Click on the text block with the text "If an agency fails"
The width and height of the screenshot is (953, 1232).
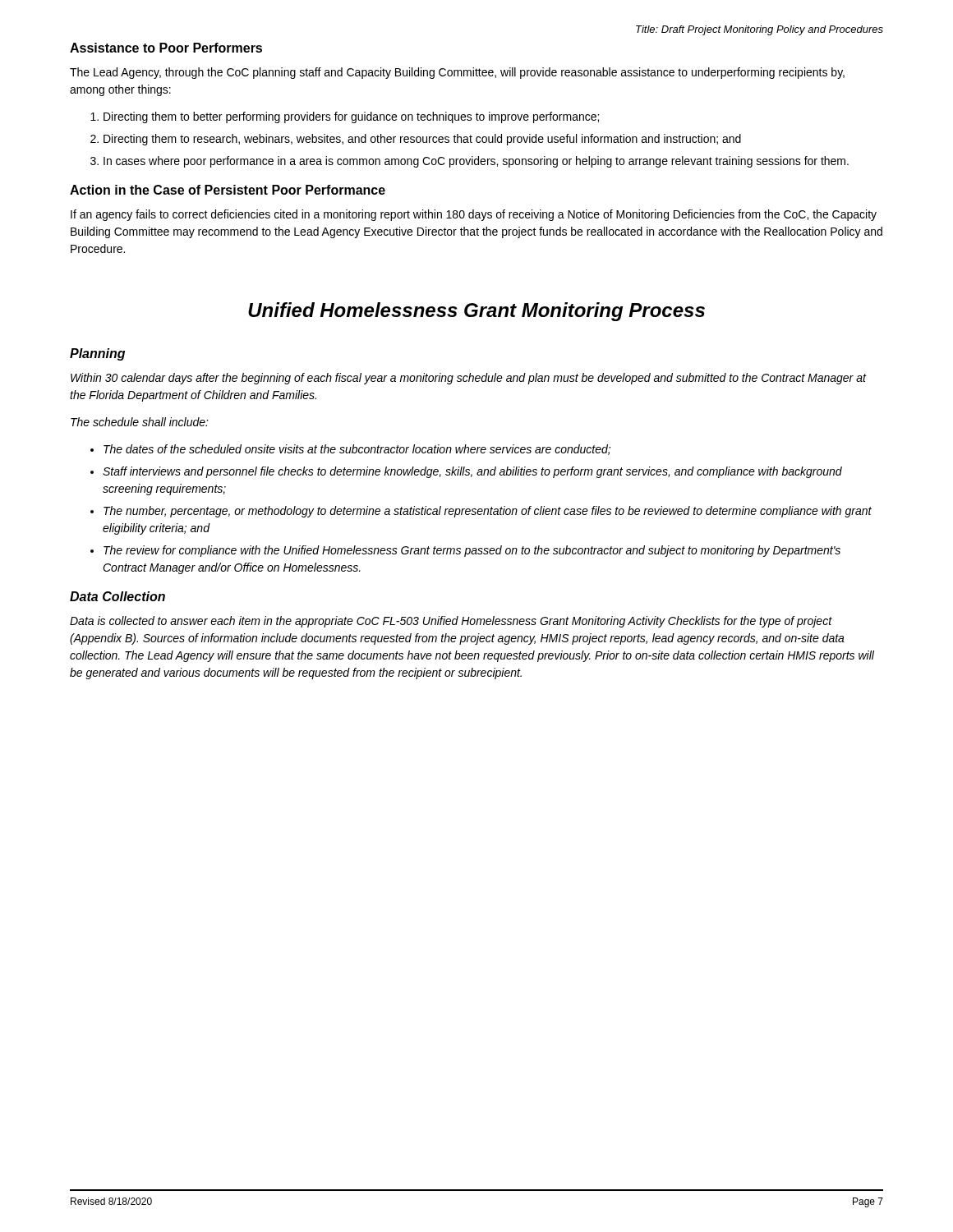pos(476,232)
